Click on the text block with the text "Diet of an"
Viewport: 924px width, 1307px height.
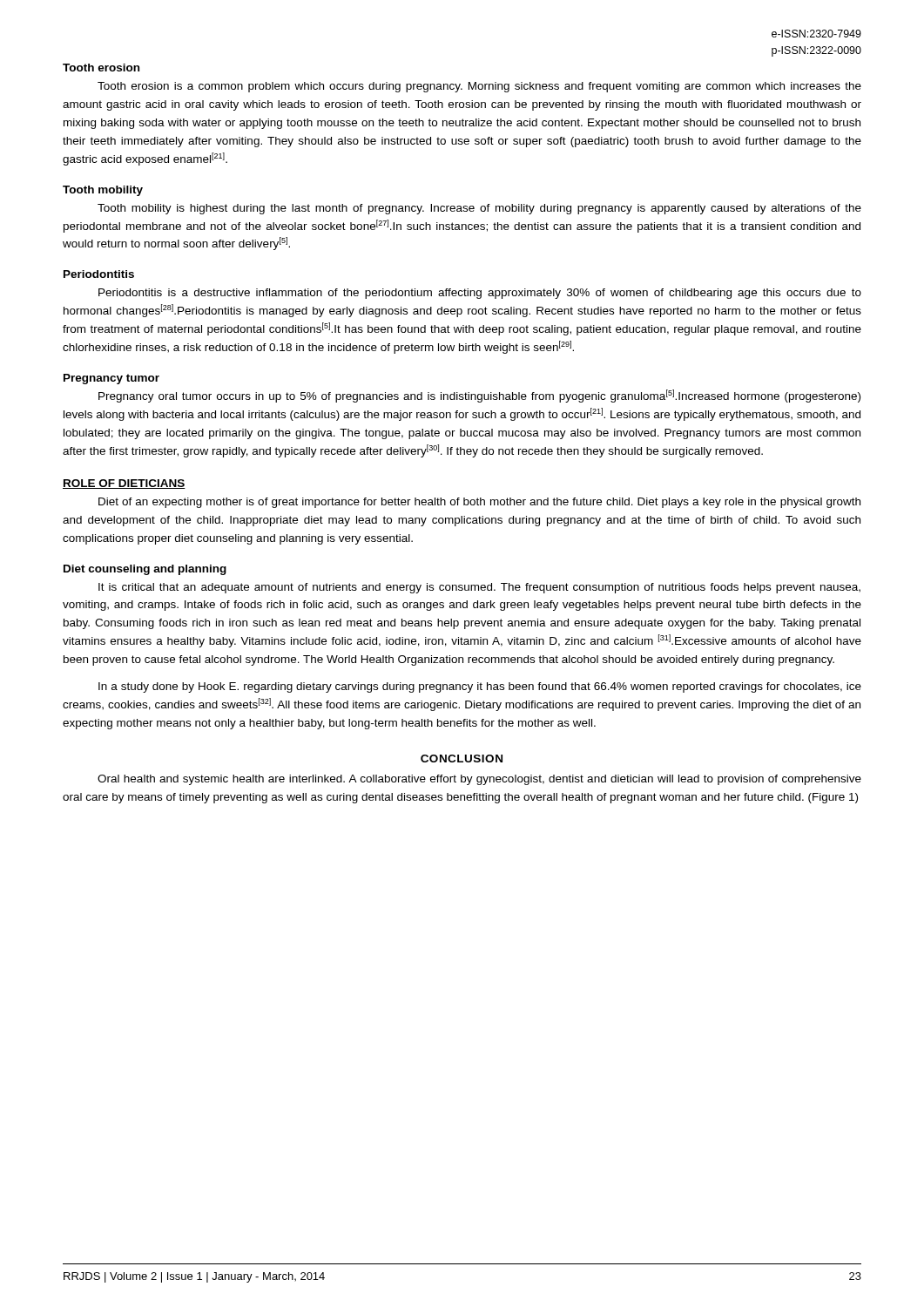(462, 520)
